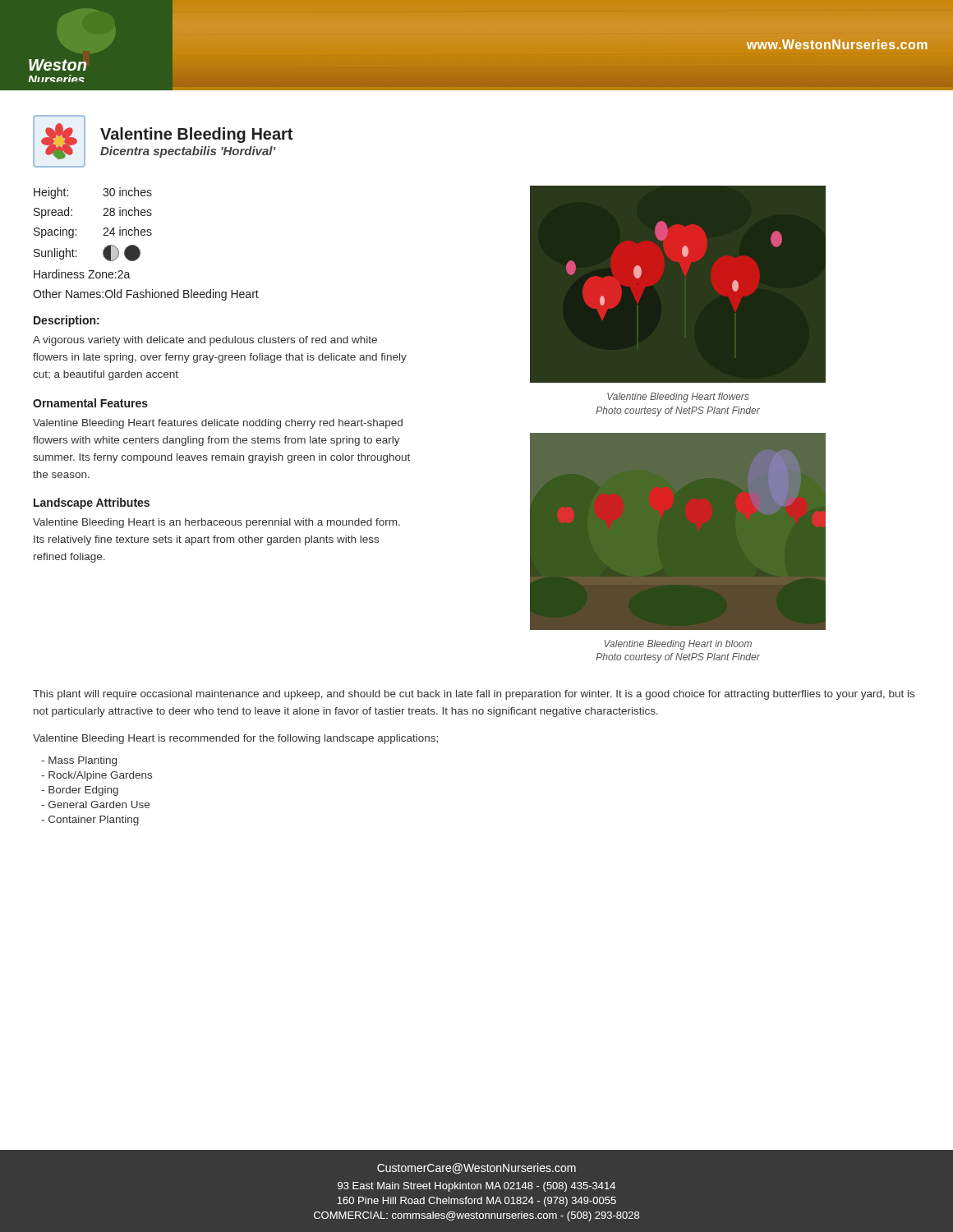Locate the list item with the text "Border Edging"

80,790
